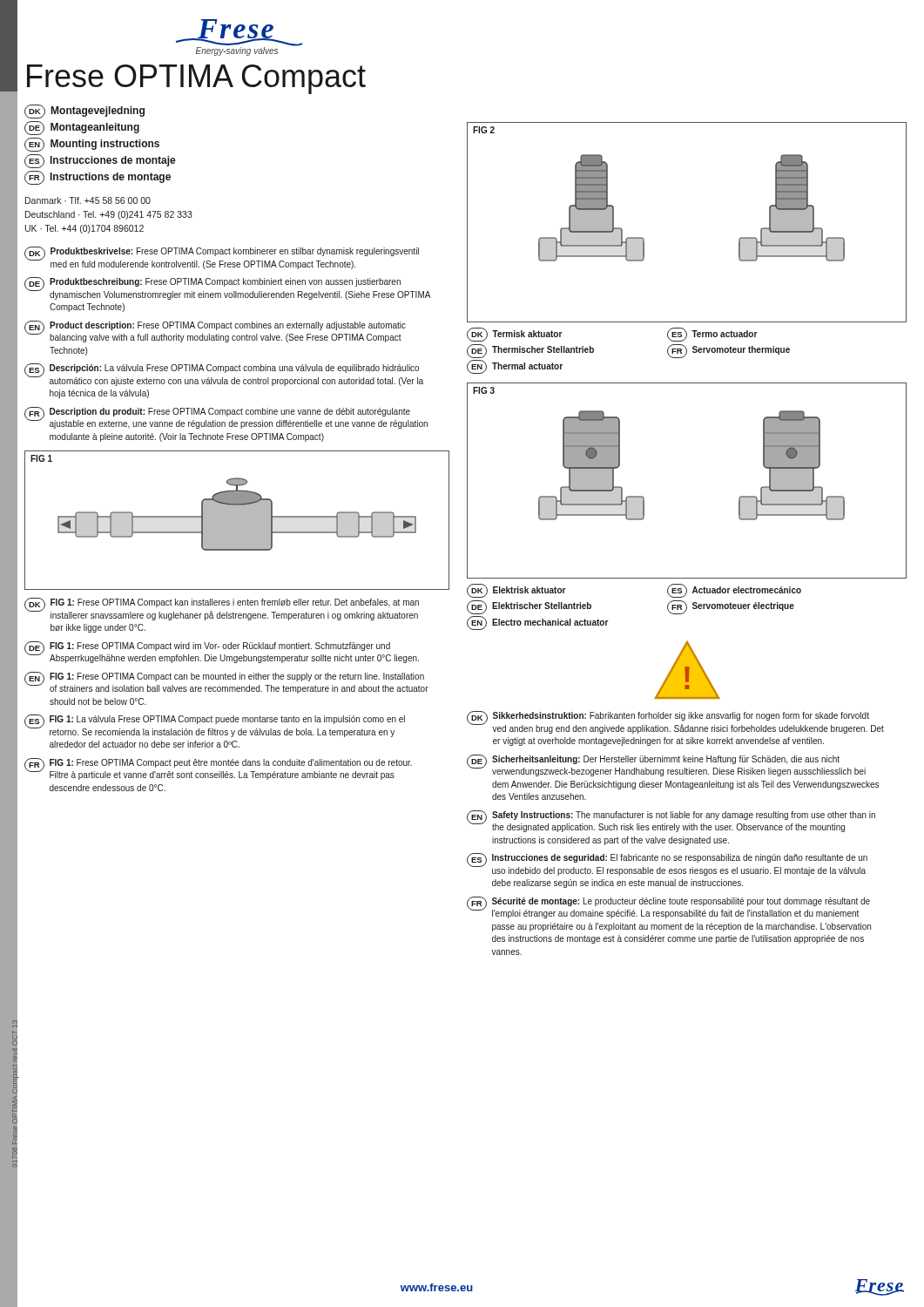Find the list item that reads "ES Instrucciones de montaje"
Image resolution: width=924 pixels, height=1307 pixels.
pyautogui.click(x=100, y=161)
